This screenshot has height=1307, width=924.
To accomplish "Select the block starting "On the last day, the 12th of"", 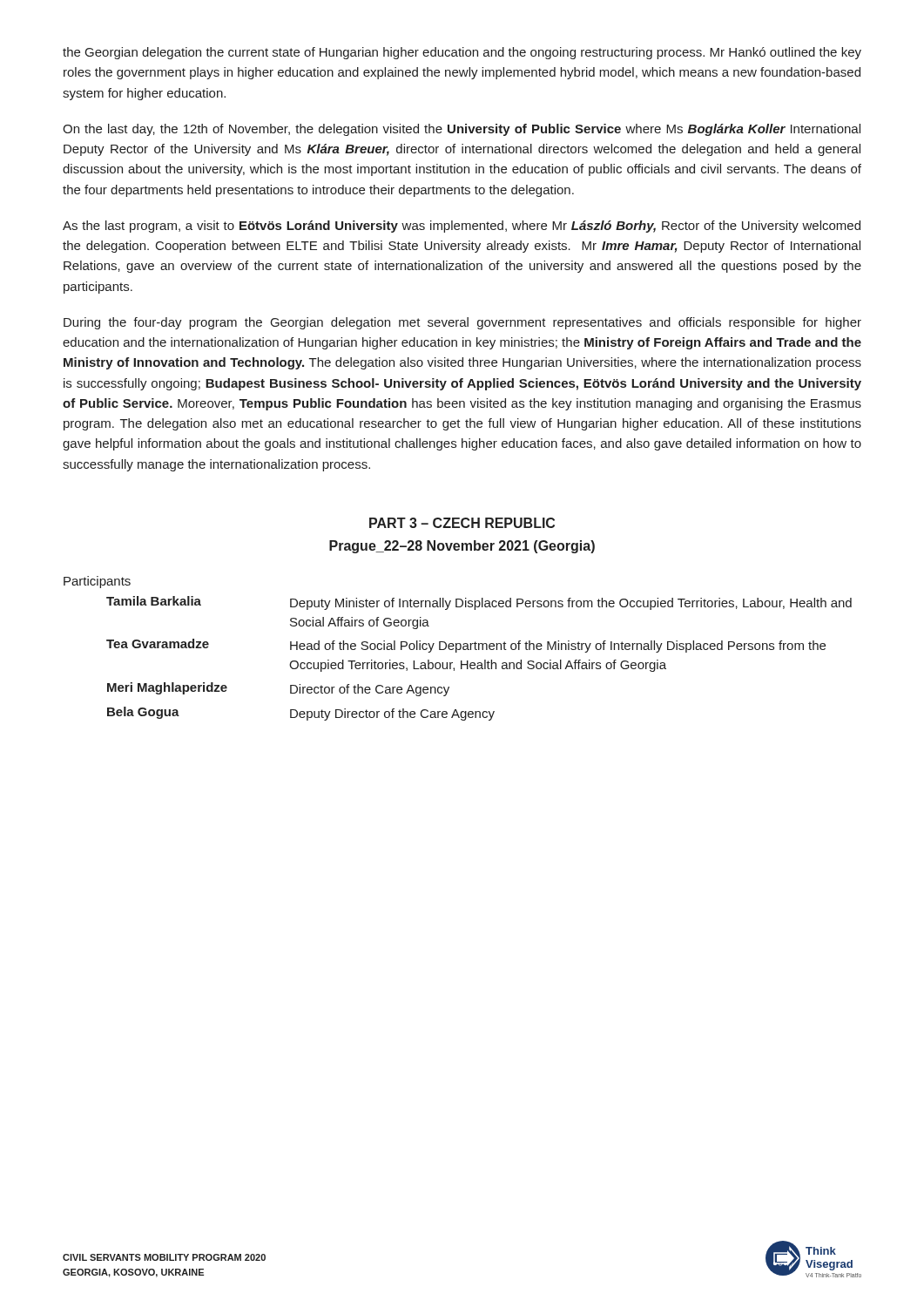I will pyautogui.click(x=462, y=159).
